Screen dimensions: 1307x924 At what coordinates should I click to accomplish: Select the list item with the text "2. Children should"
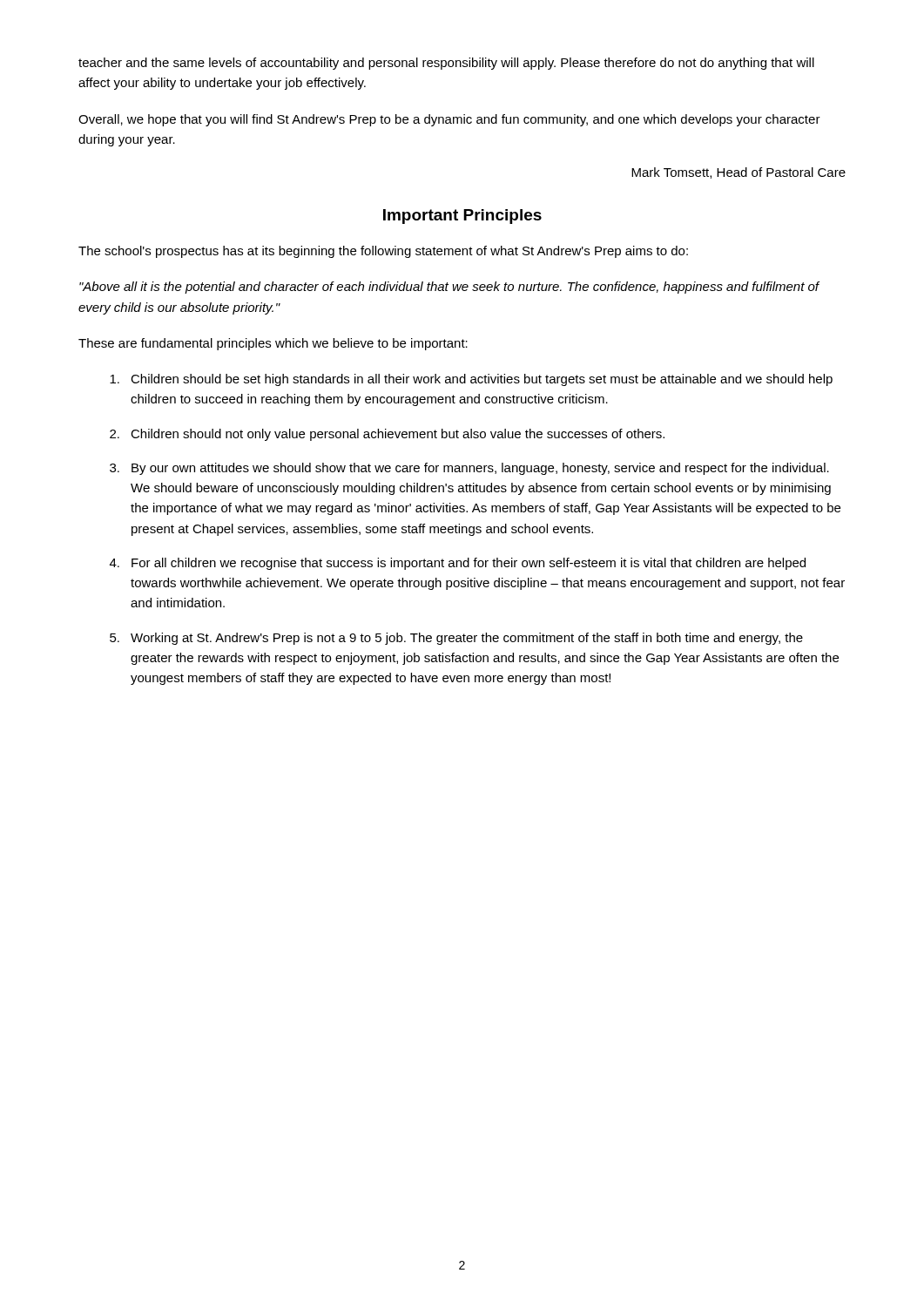[x=462, y=433]
